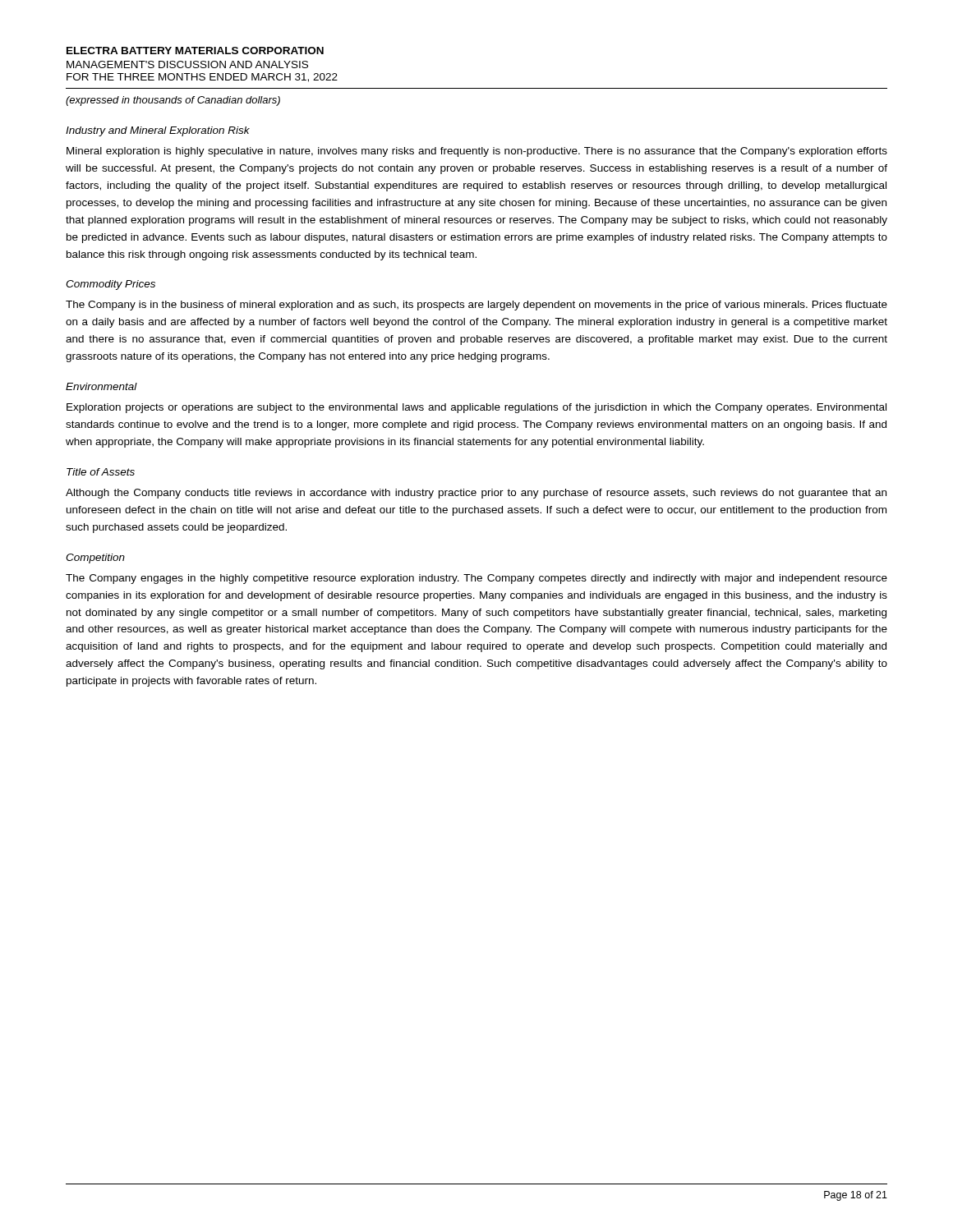Click the passage that begins "Although the Company conducts"
The image size is (953, 1232).
(x=476, y=509)
